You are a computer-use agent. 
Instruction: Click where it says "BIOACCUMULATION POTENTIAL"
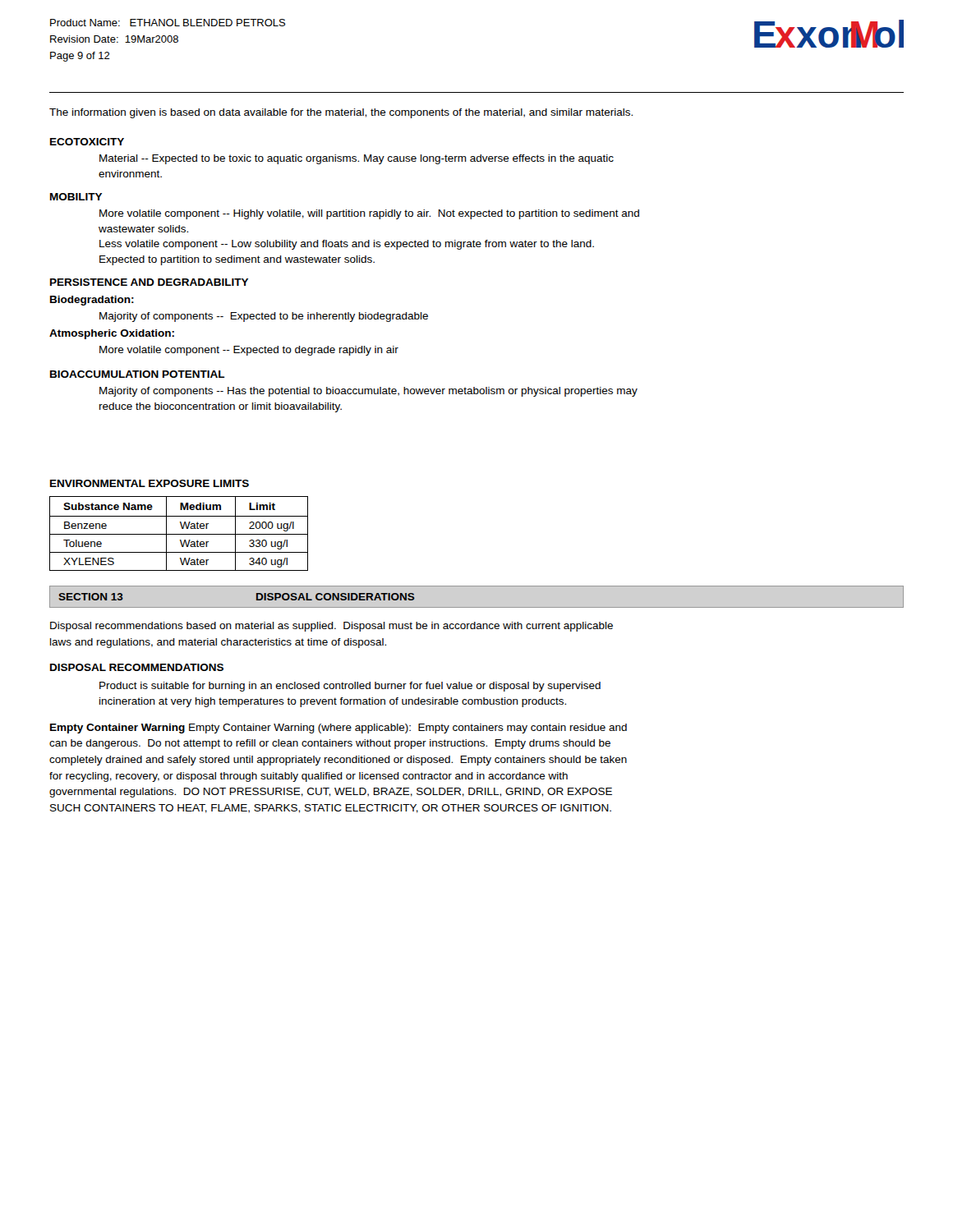[x=137, y=374]
